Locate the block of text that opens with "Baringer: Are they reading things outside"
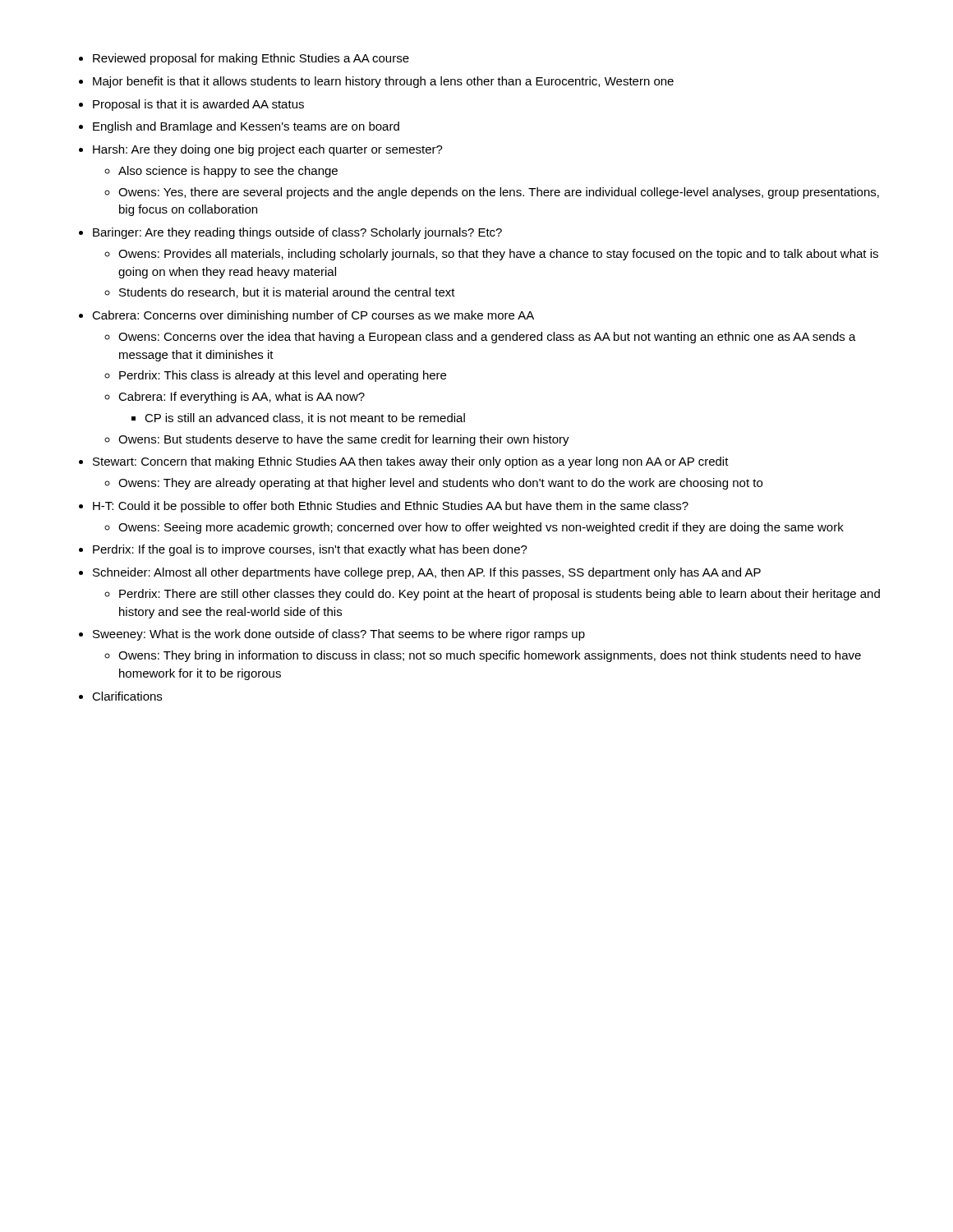Image resolution: width=953 pixels, height=1232 pixels. (490, 263)
